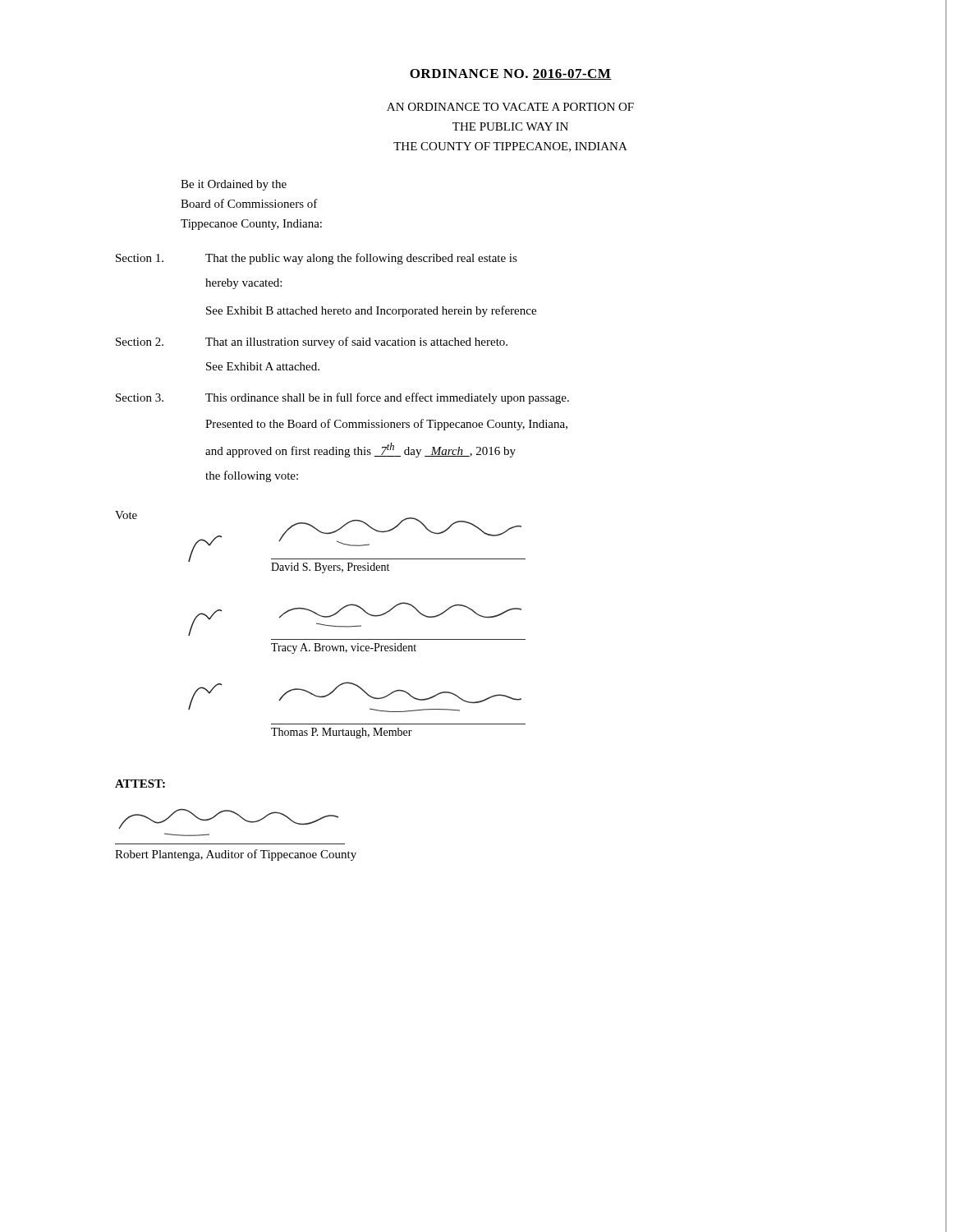Image resolution: width=955 pixels, height=1232 pixels.
Task: Point to the element starting "Thomas P. Murtaugh, Member"
Action: coord(341,732)
